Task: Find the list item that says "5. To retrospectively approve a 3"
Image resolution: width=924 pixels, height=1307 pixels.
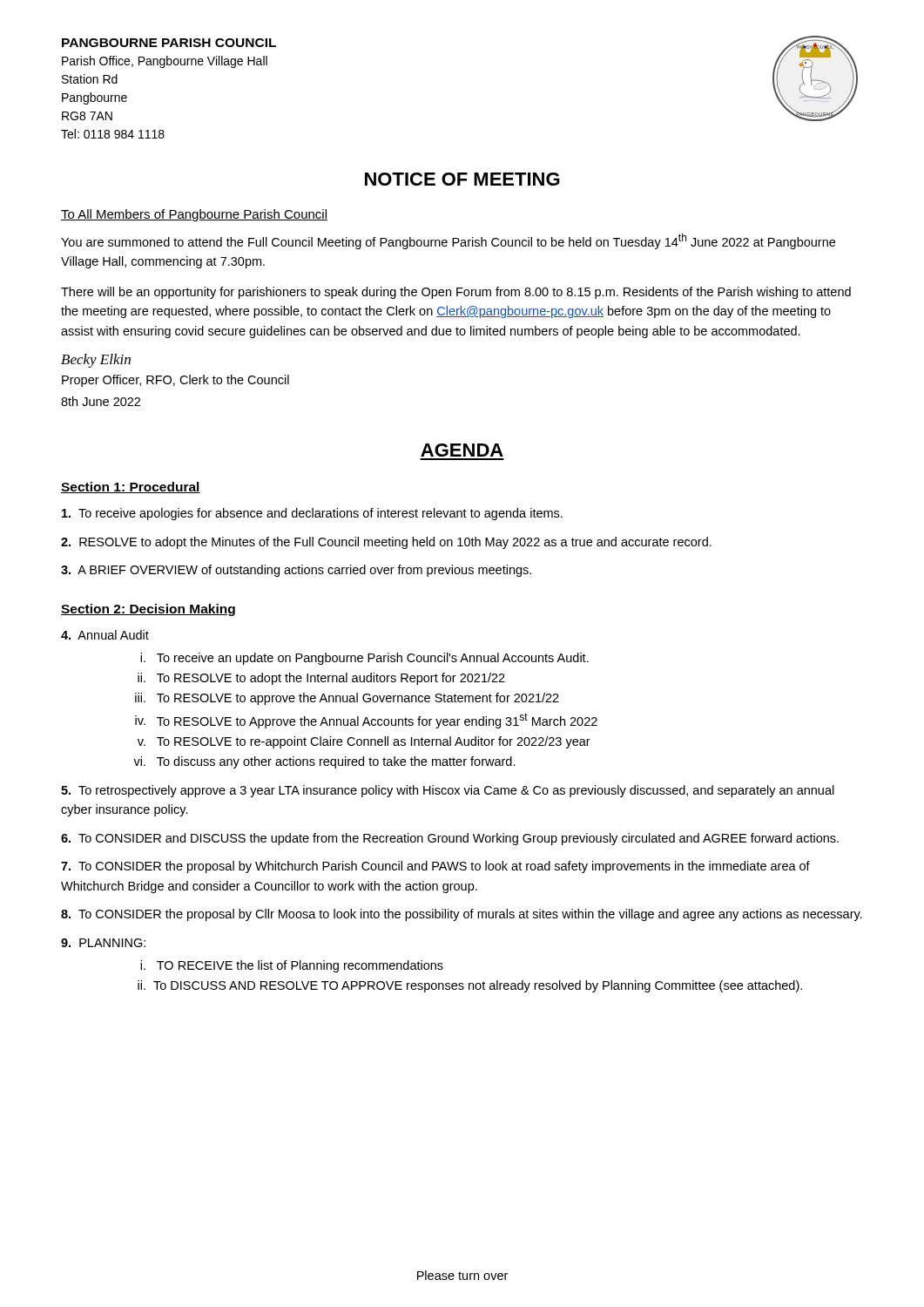Action: click(448, 800)
